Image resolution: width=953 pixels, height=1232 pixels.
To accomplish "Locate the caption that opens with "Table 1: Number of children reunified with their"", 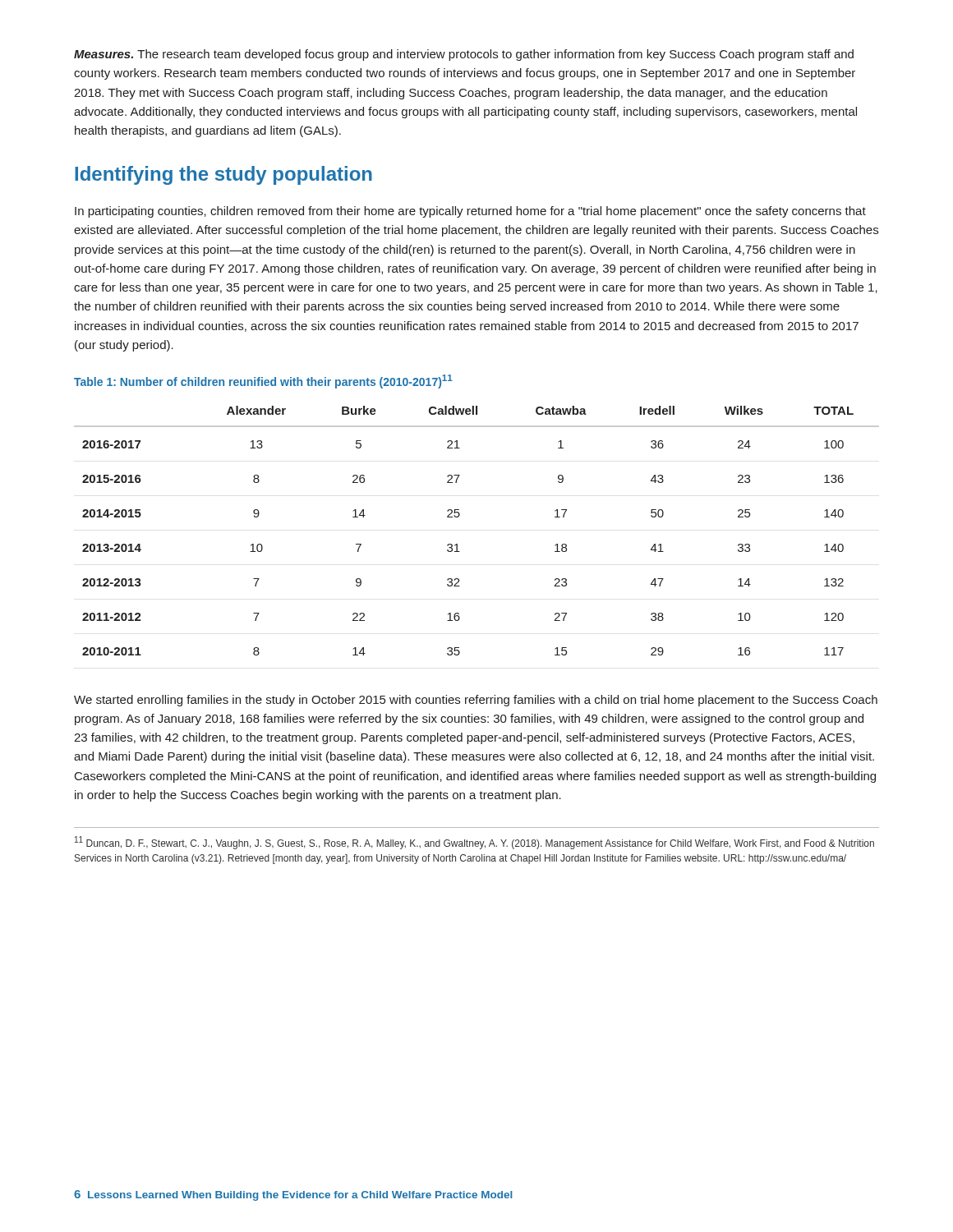I will [x=263, y=380].
